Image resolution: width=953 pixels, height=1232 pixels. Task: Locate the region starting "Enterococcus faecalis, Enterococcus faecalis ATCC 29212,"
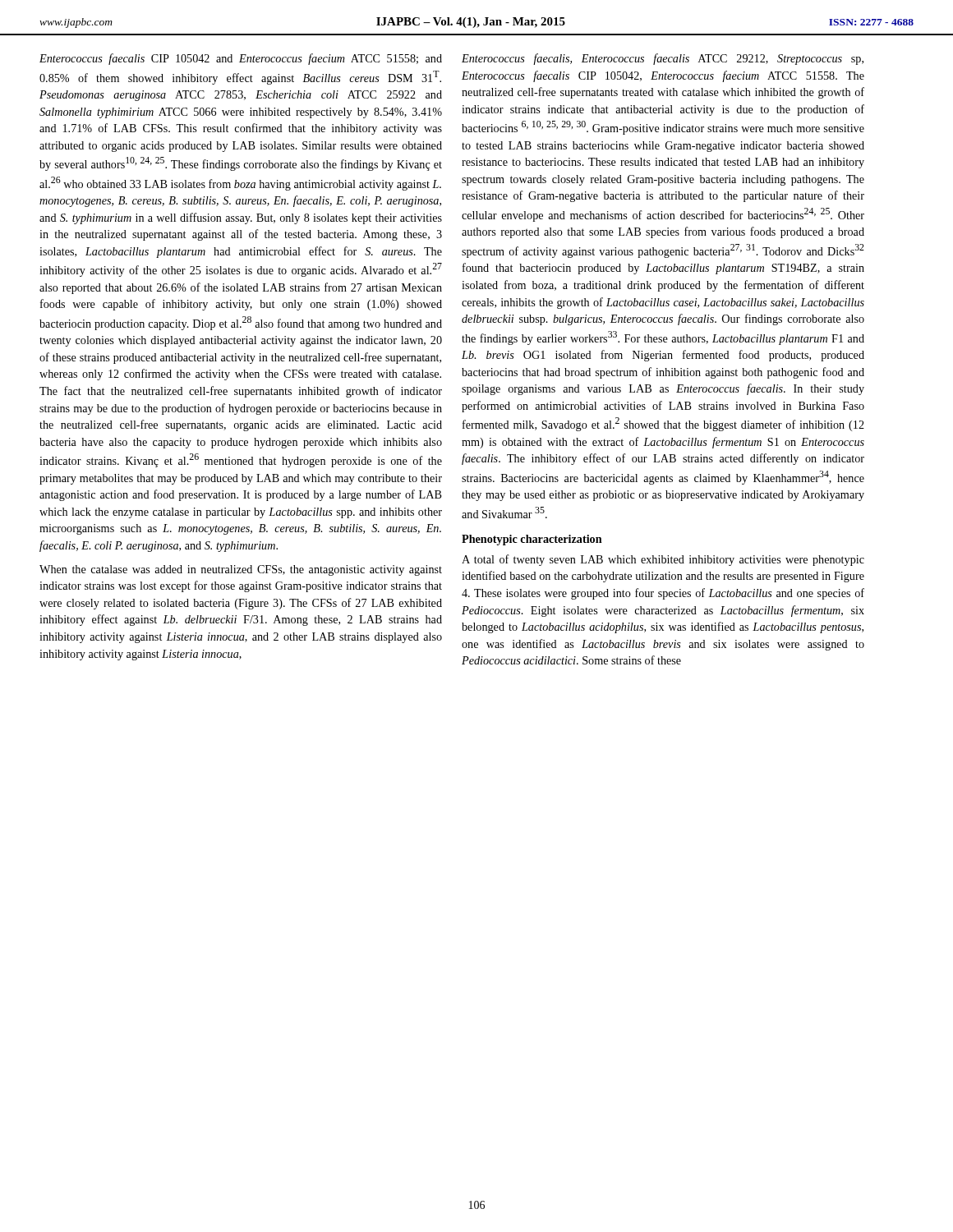click(x=663, y=286)
